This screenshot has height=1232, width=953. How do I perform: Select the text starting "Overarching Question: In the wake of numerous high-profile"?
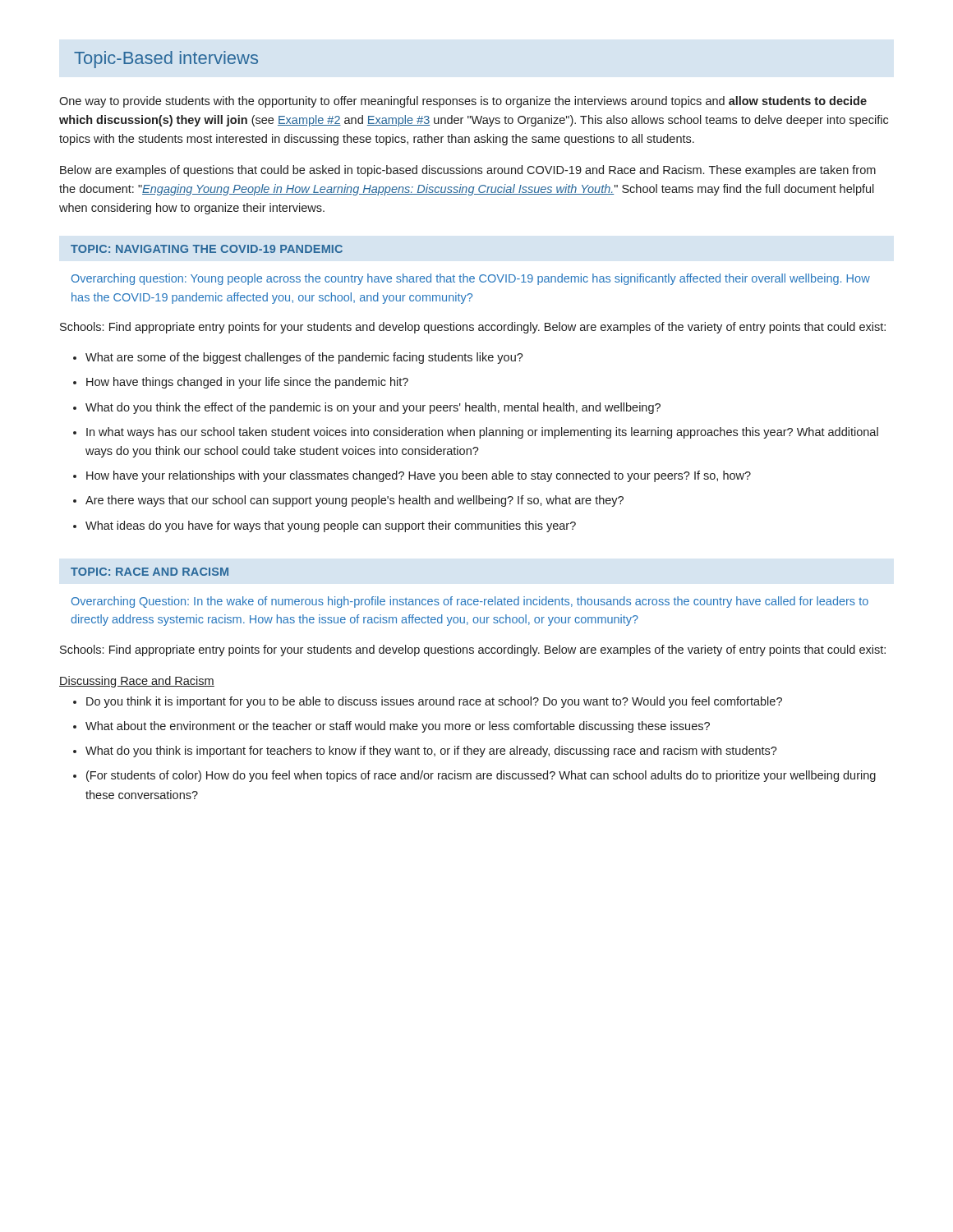[x=476, y=612]
